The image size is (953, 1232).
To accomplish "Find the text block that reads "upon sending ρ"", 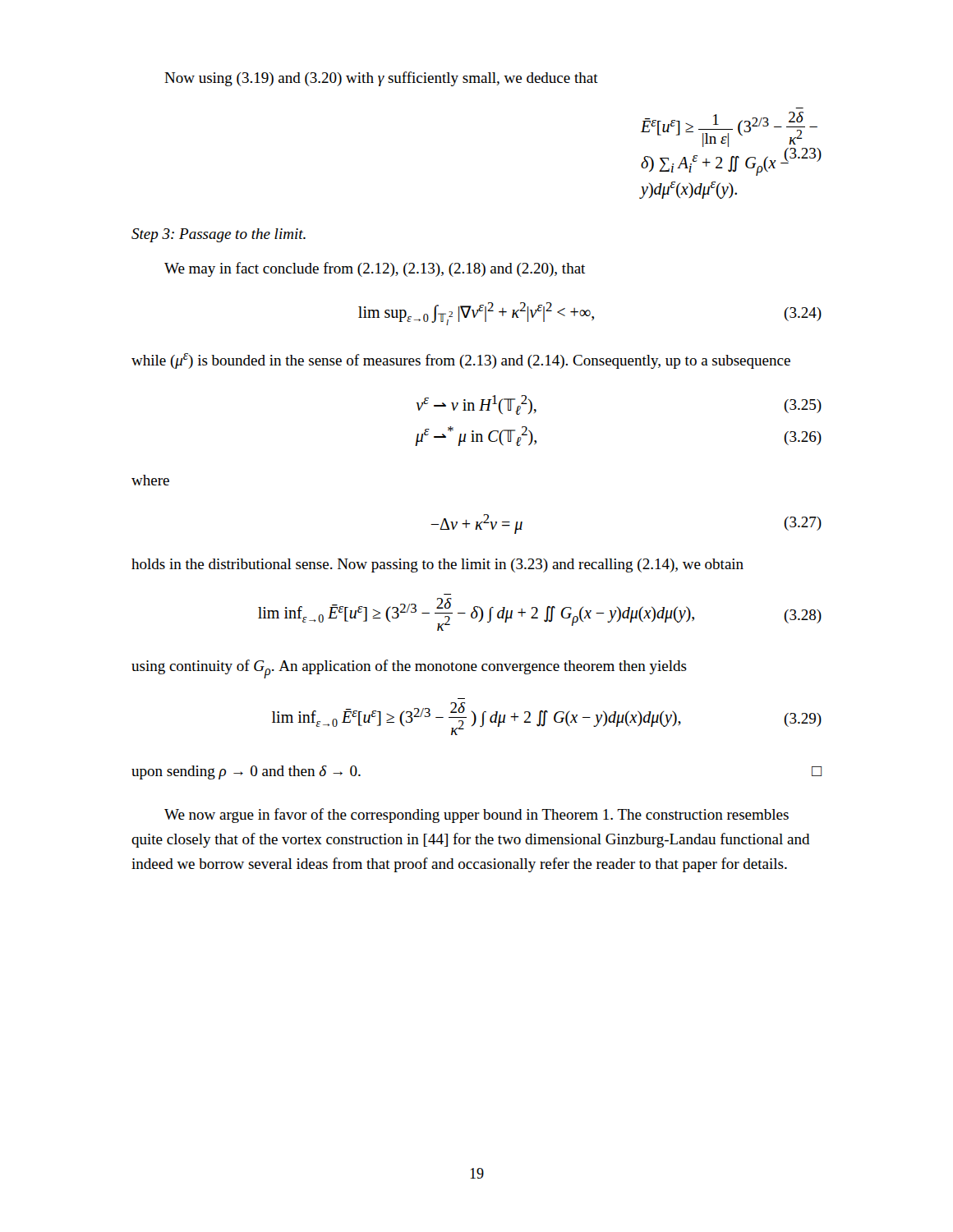I will 252,772.
